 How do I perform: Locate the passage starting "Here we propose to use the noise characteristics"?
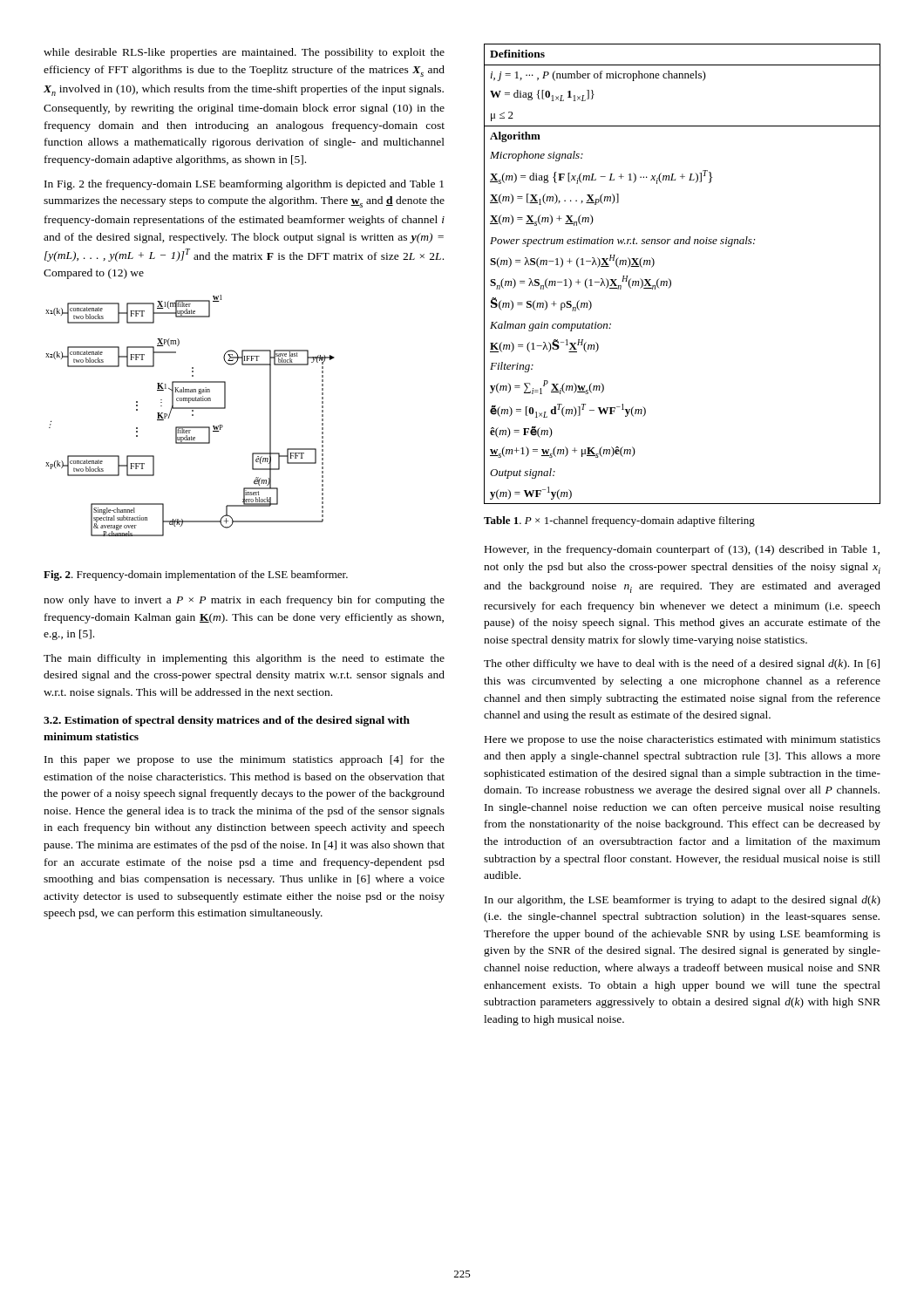pos(682,807)
